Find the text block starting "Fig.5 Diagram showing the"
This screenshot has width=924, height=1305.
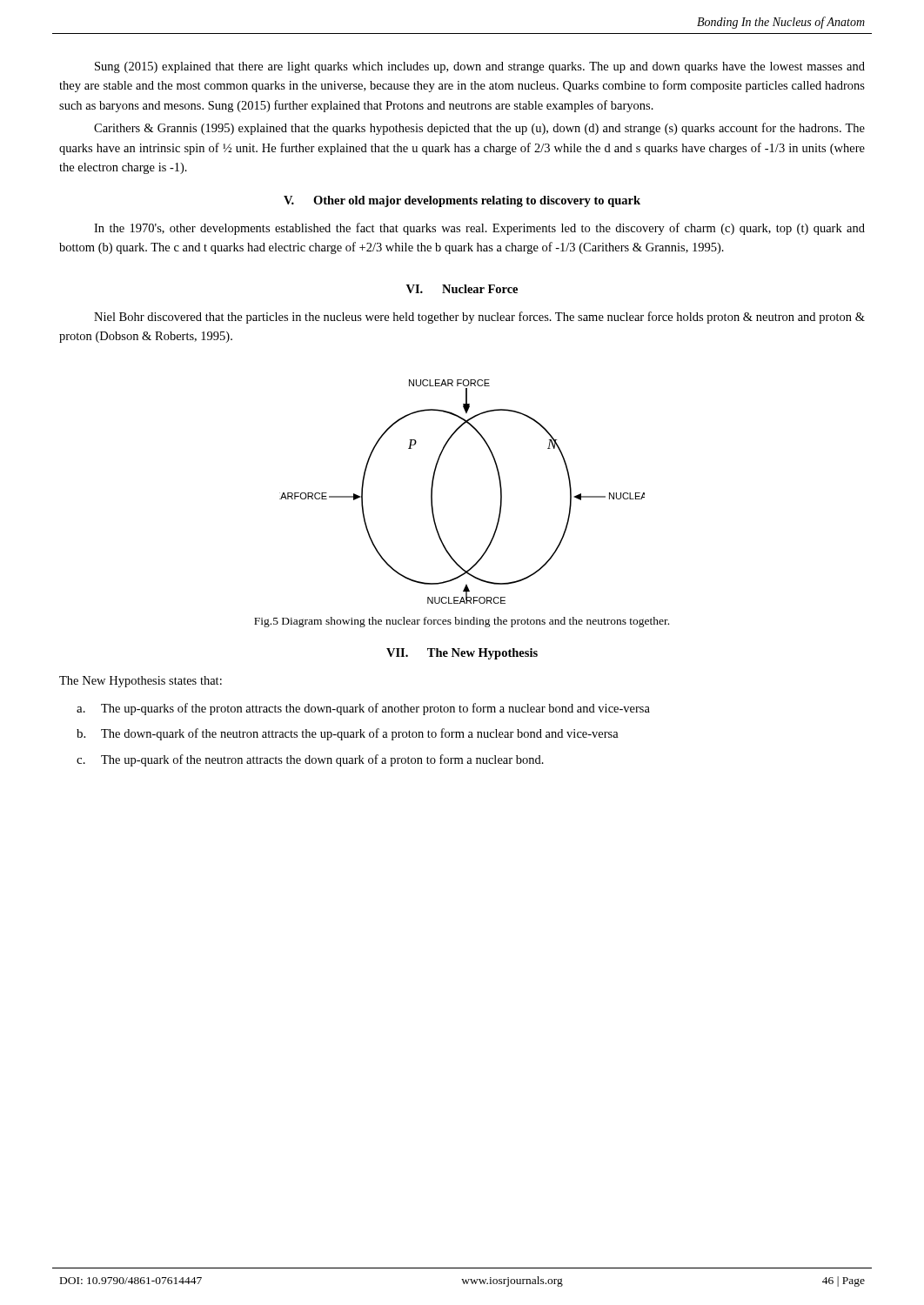click(x=462, y=621)
